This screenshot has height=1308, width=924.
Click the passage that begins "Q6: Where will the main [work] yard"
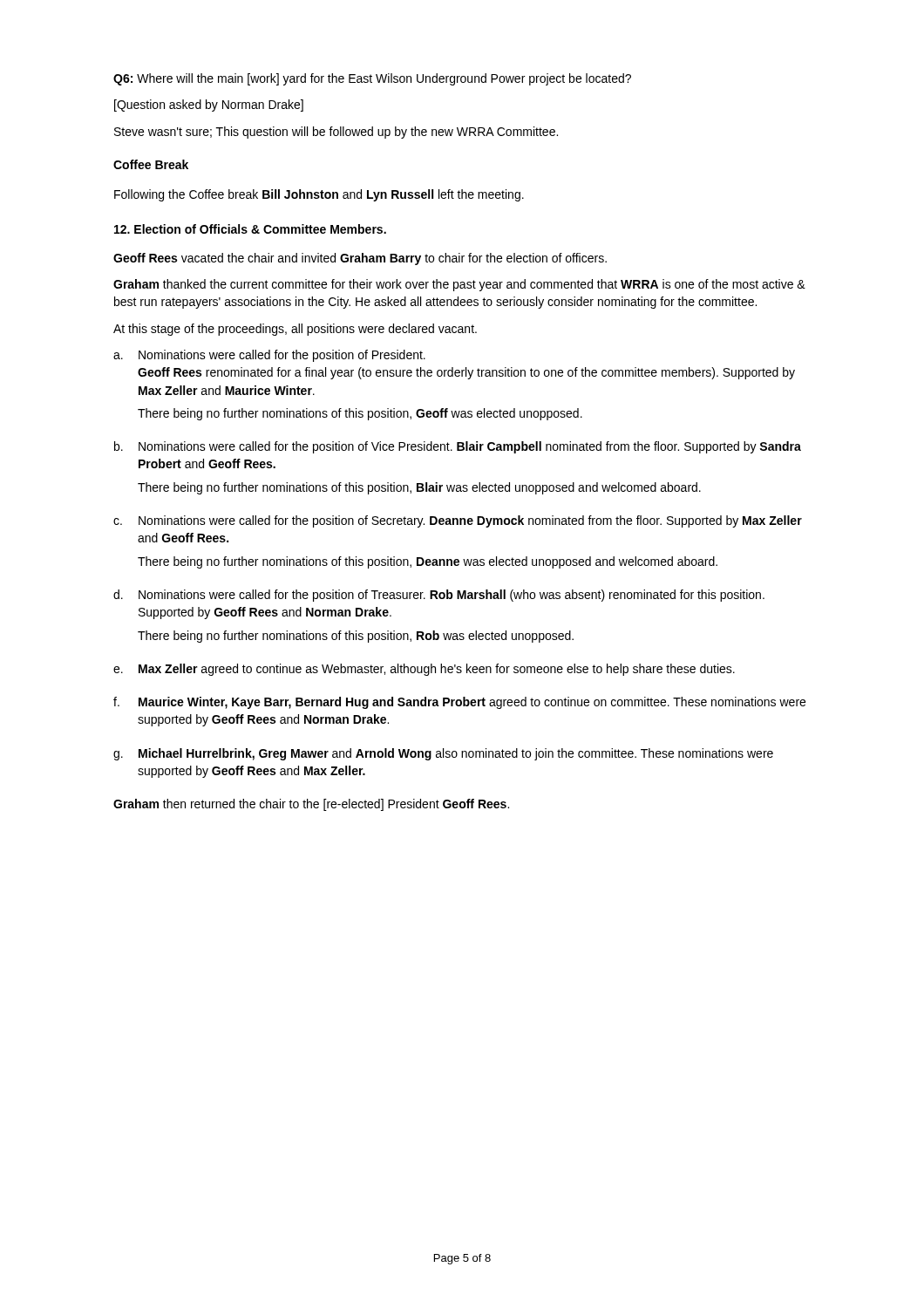tap(462, 79)
